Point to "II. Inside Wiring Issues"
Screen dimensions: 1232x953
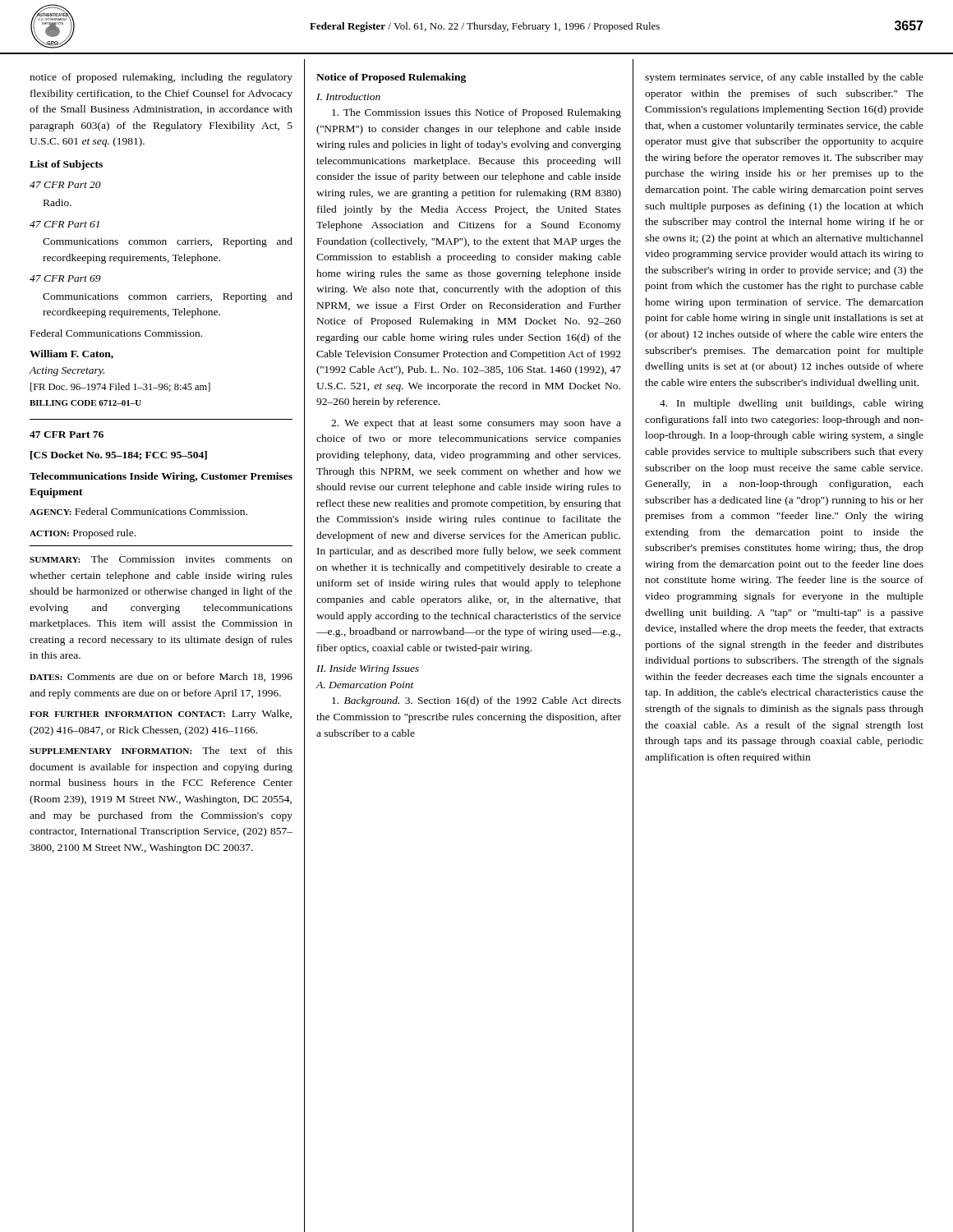tap(368, 668)
